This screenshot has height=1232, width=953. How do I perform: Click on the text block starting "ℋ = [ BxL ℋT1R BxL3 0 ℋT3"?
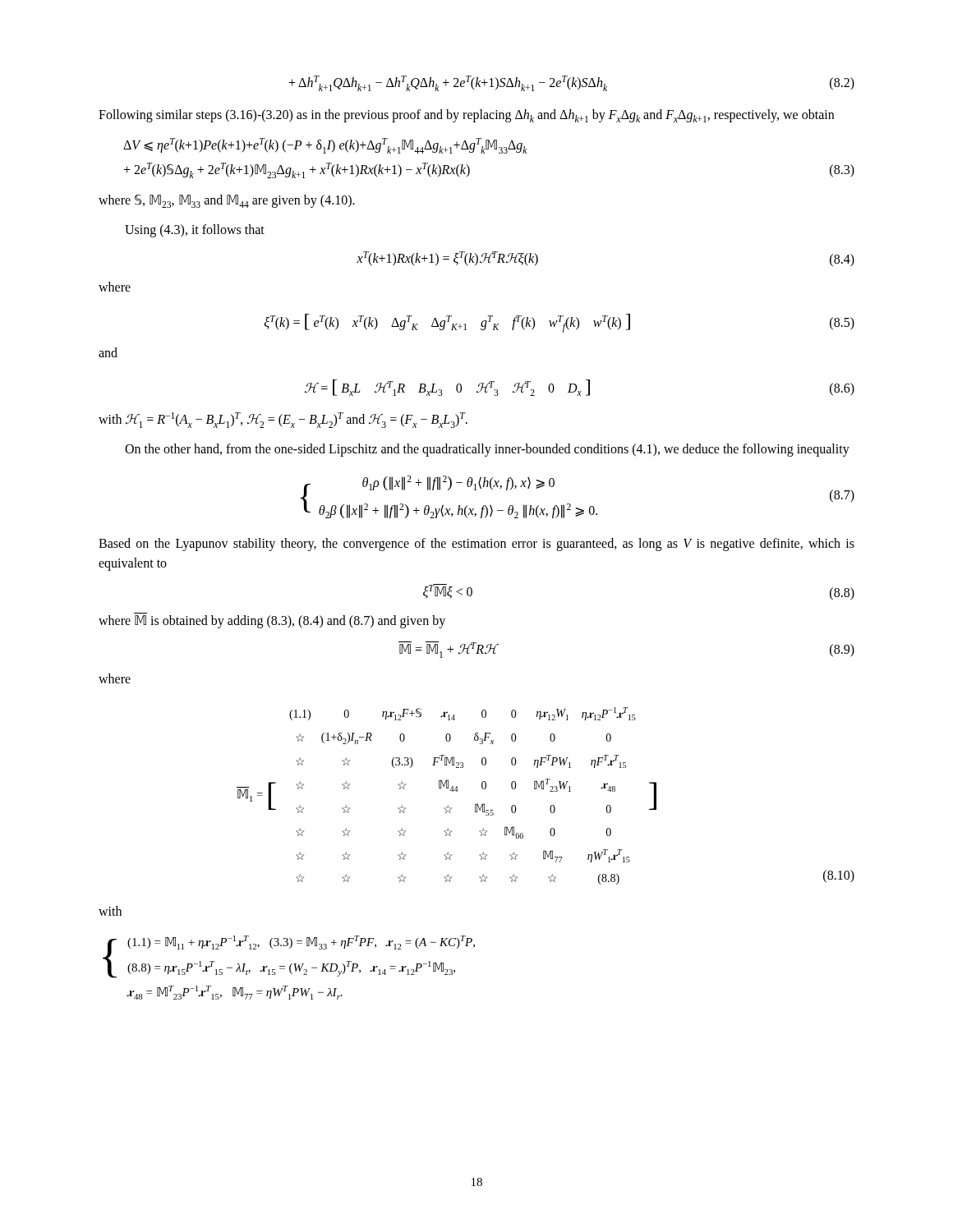476,386
